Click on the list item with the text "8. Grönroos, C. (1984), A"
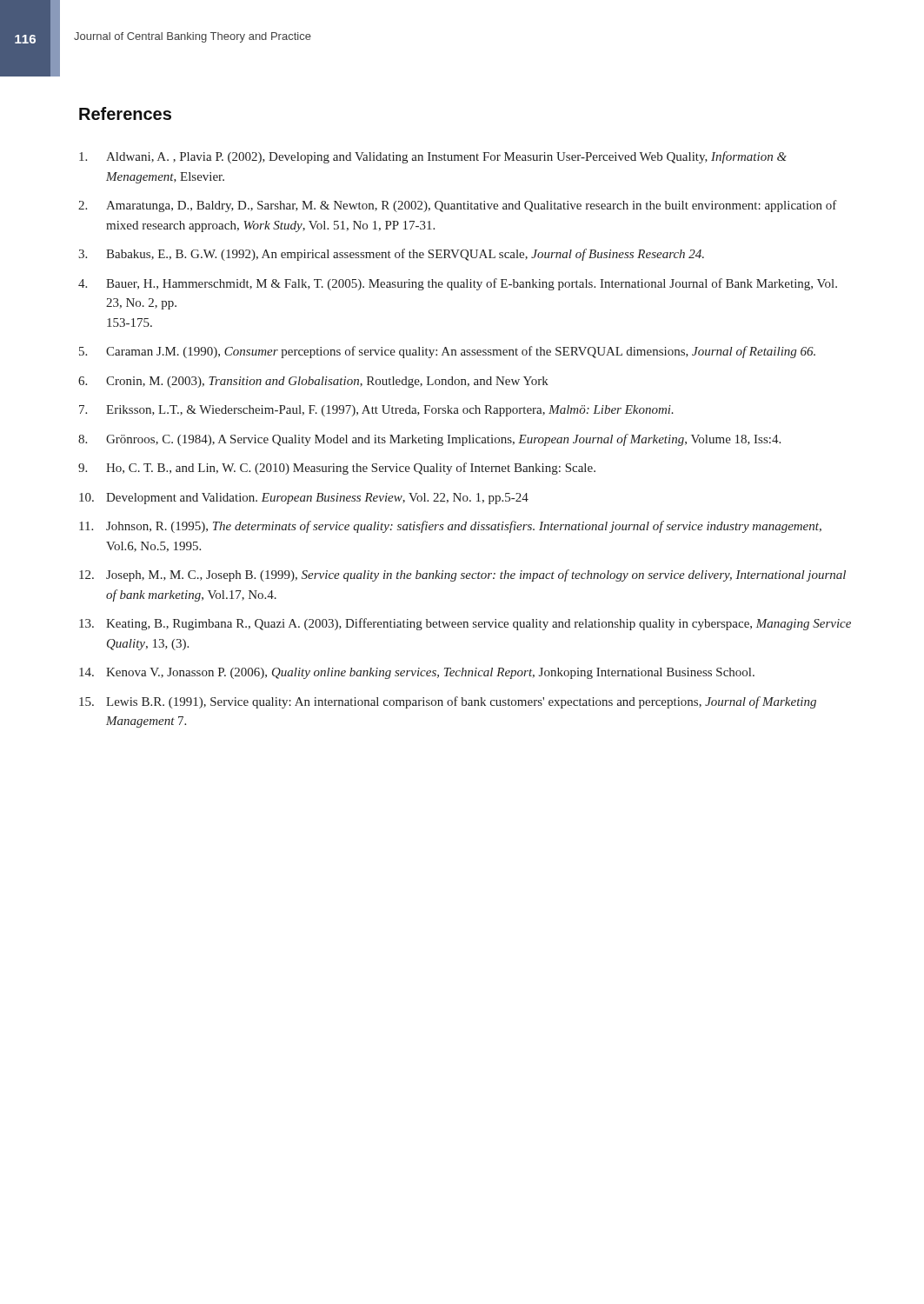The image size is (924, 1304). tap(466, 439)
